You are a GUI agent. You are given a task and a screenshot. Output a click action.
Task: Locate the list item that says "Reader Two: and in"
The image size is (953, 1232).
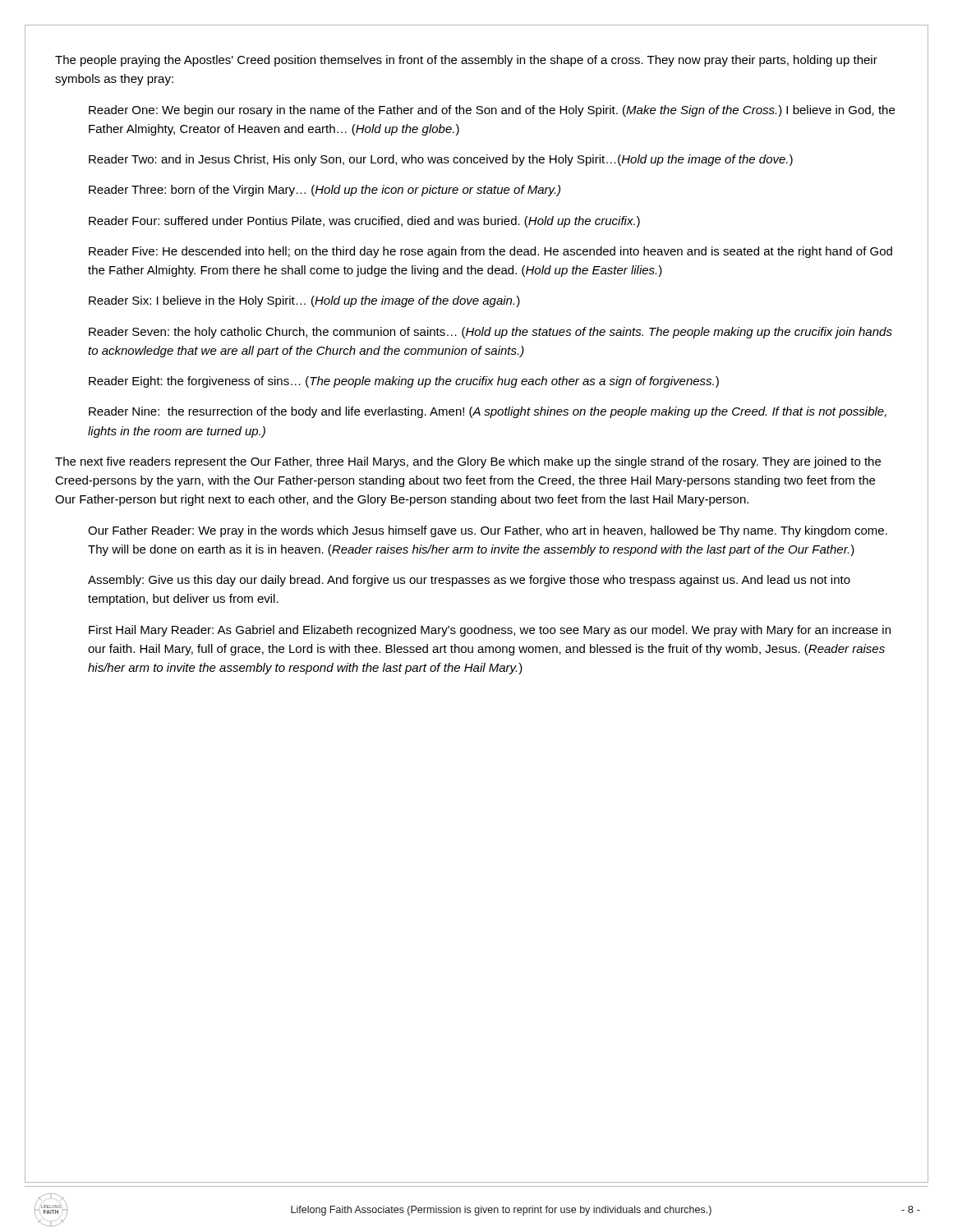tap(441, 159)
